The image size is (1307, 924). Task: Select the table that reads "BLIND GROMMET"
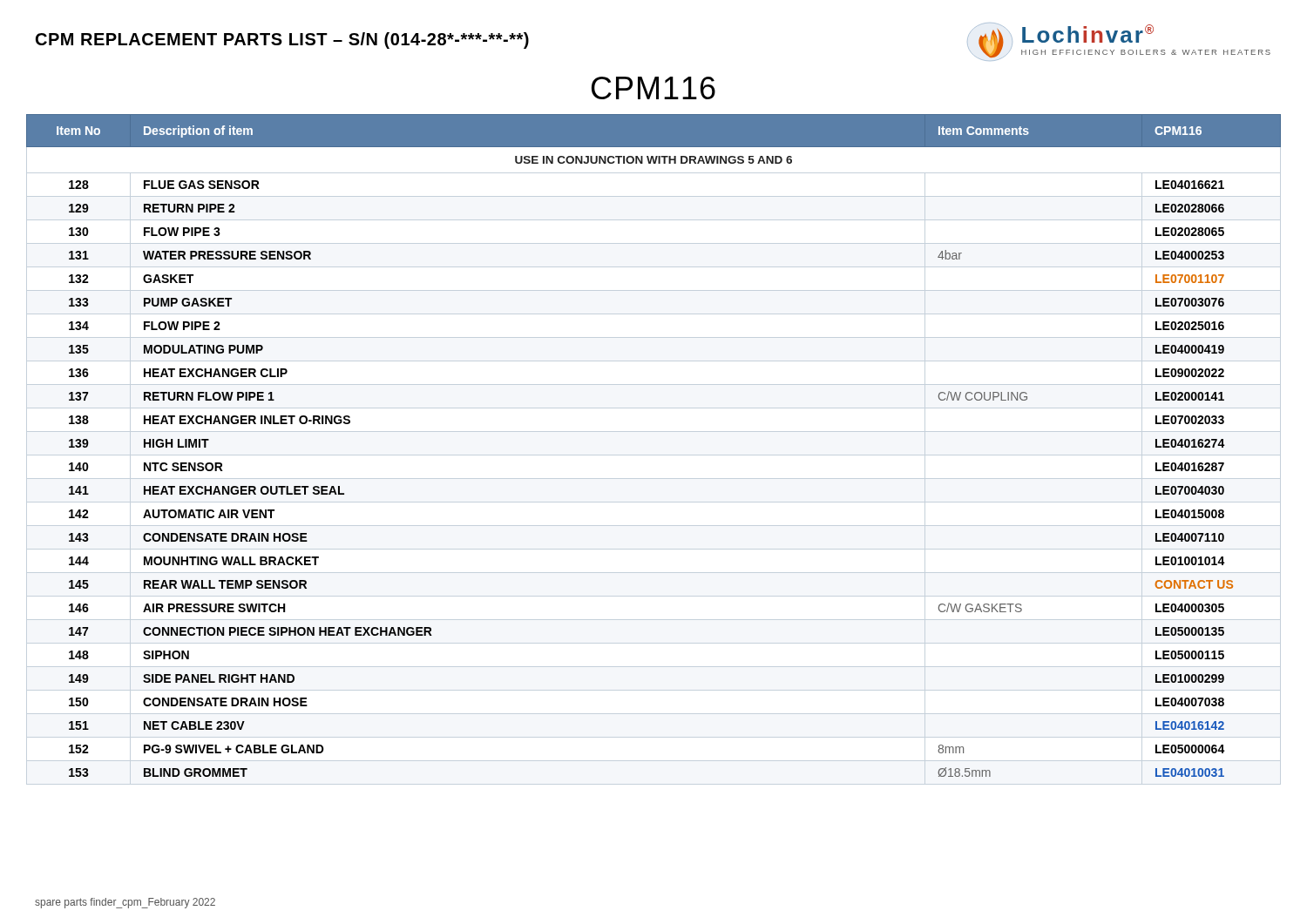pos(654,449)
